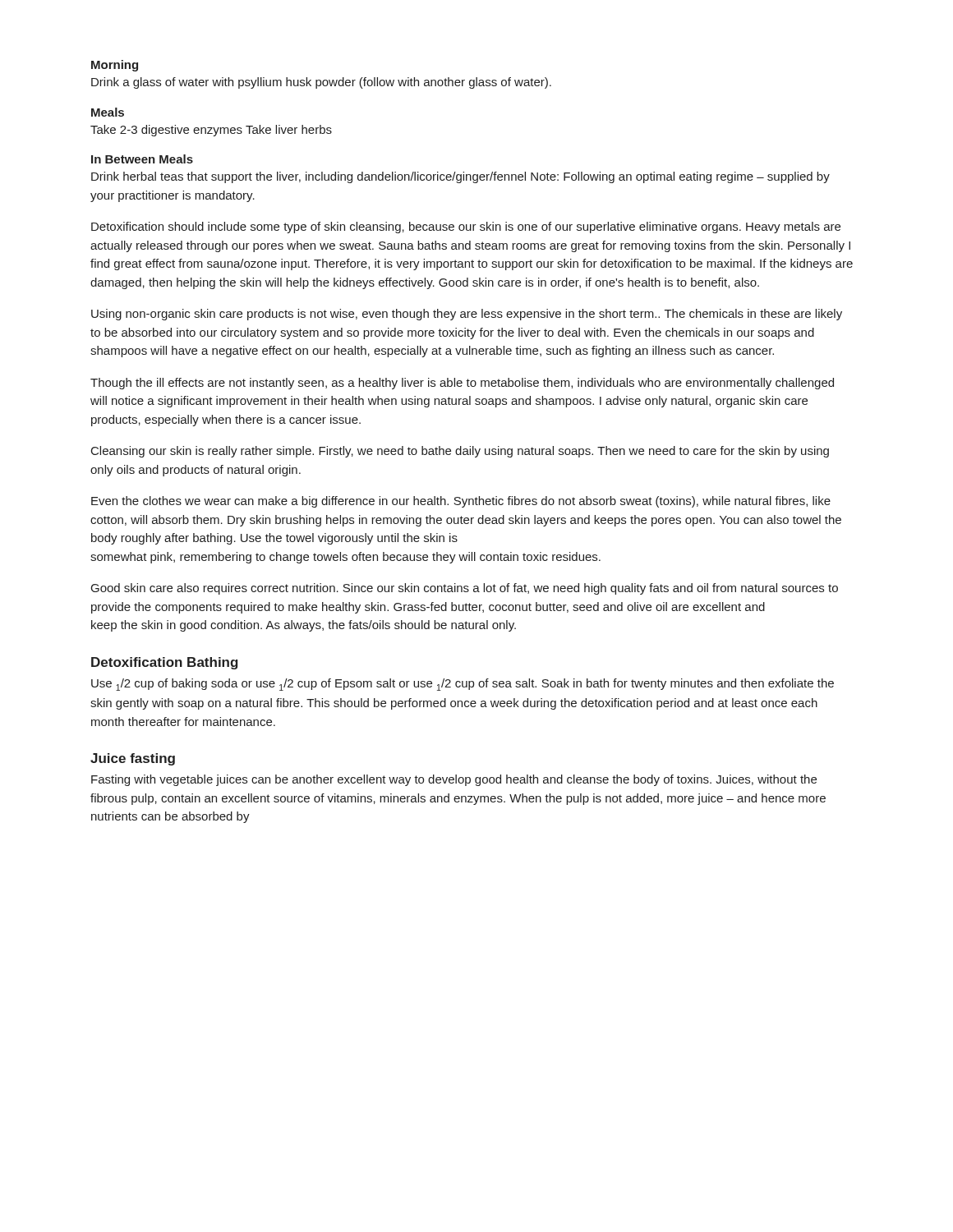Select the element starting "In Between Meals"
This screenshot has width=953, height=1232.
click(x=142, y=159)
